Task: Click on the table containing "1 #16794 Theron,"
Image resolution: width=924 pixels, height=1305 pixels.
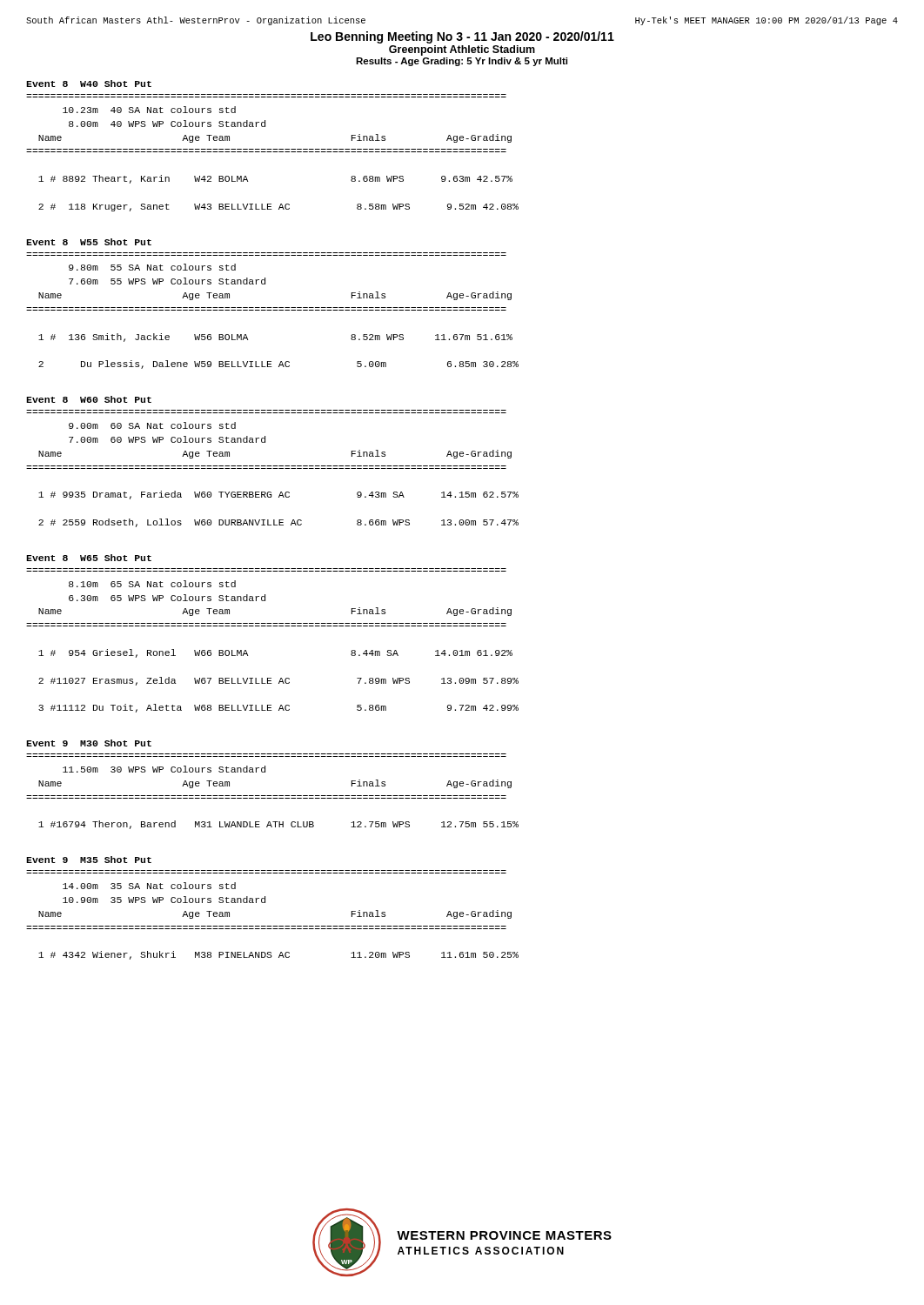Action: (x=462, y=825)
